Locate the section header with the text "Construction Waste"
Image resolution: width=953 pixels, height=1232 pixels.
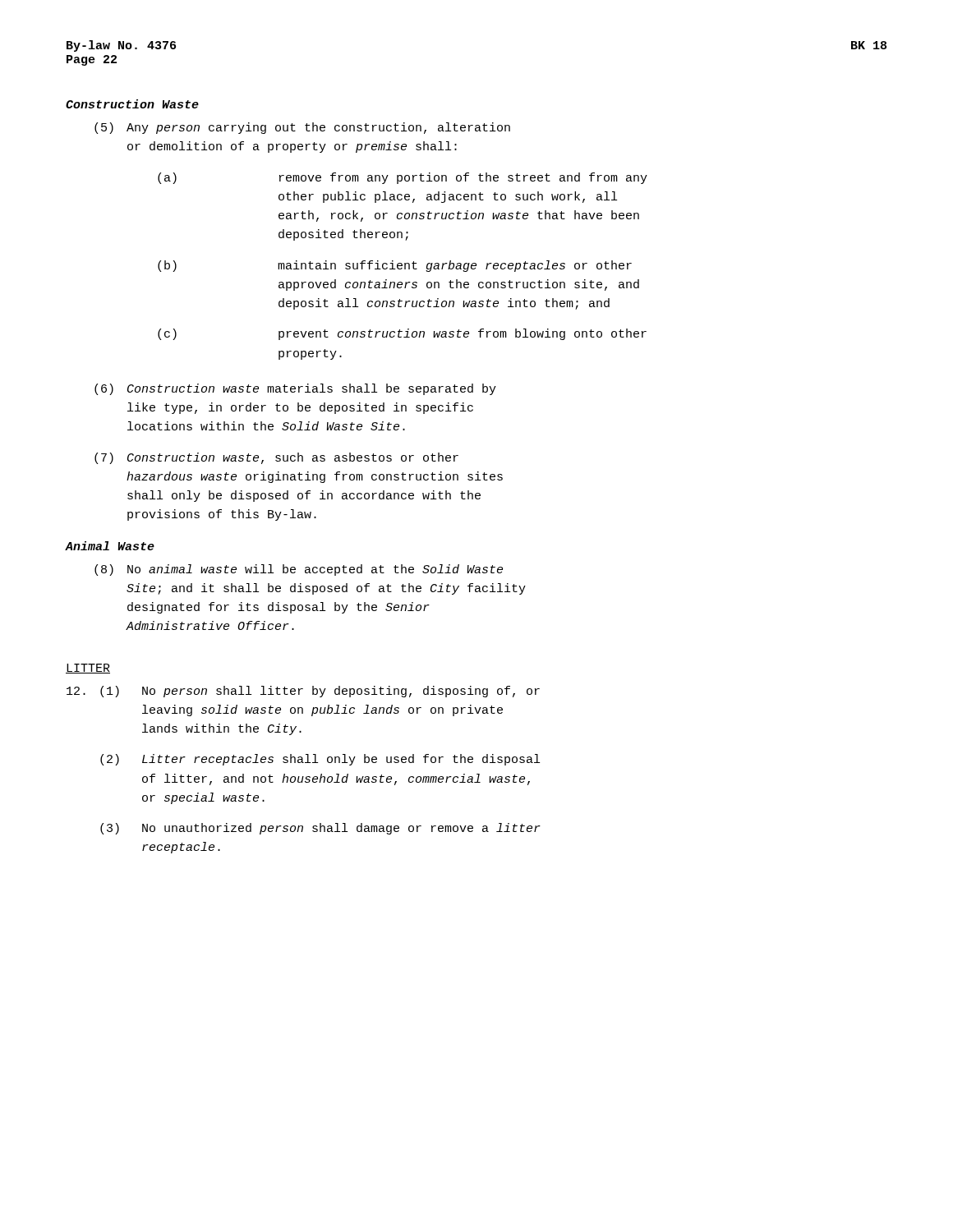point(132,106)
